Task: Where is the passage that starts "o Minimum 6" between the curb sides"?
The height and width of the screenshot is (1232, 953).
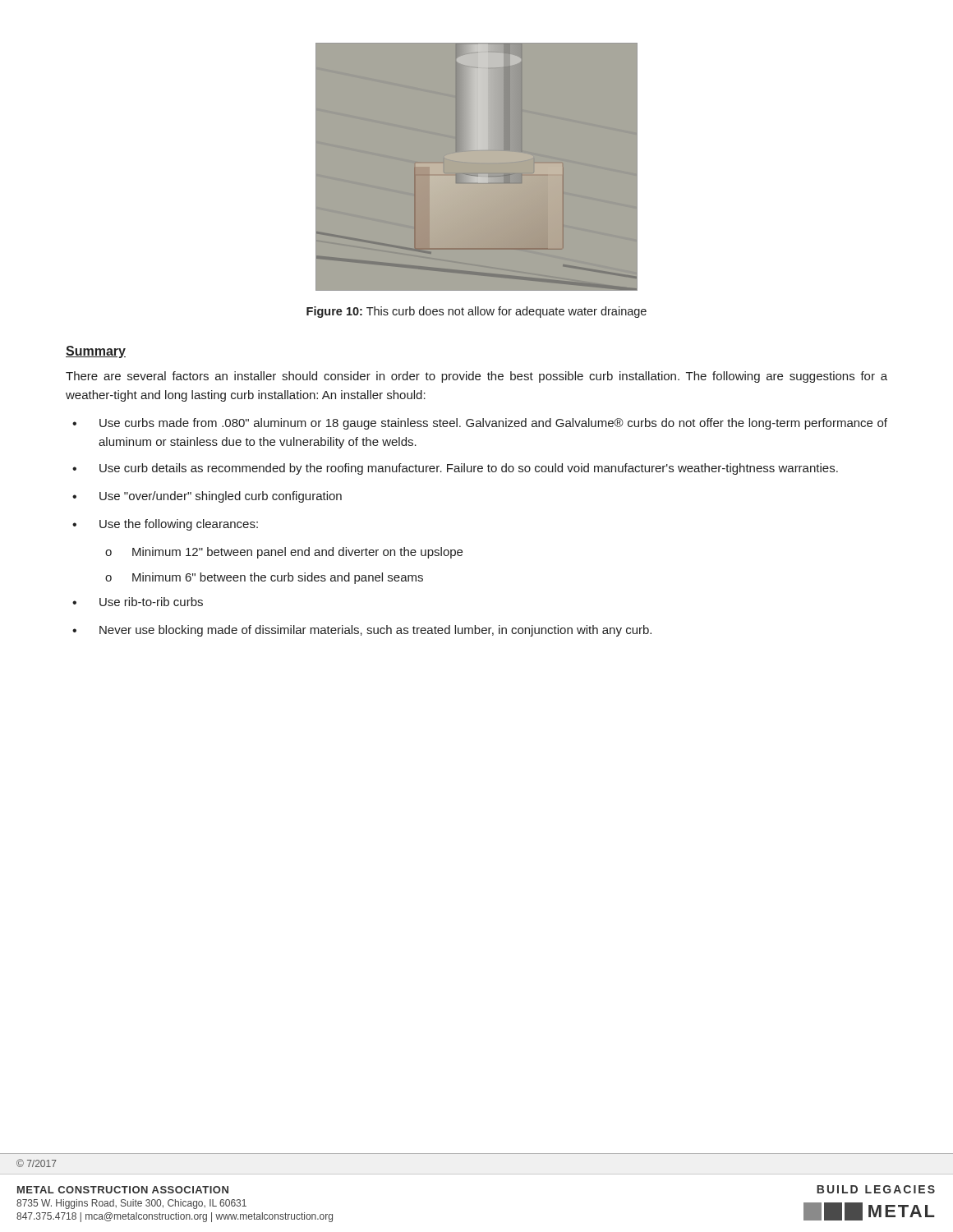Action: pyautogui.click(x=264, y=577)
